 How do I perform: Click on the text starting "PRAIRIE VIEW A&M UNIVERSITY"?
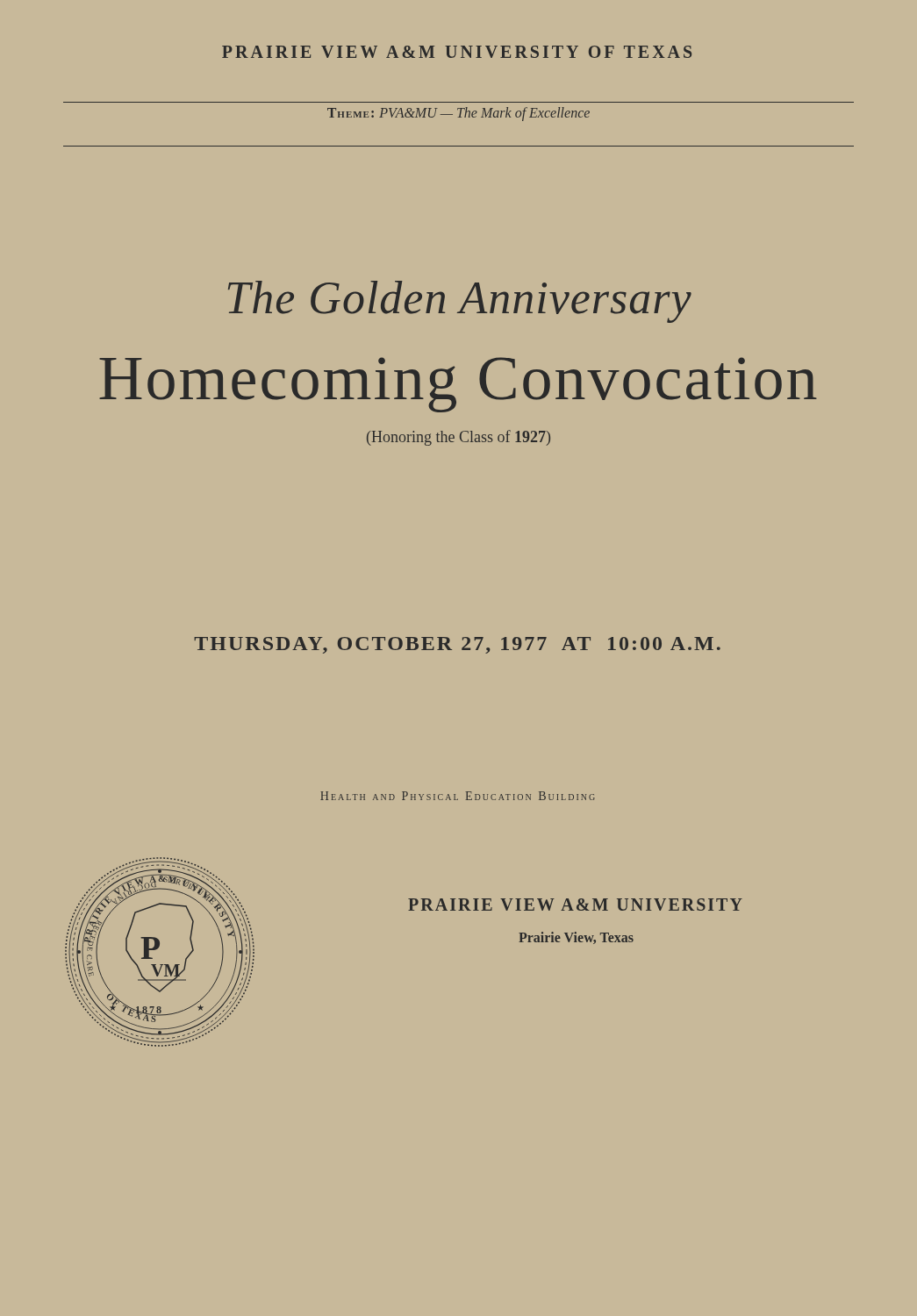pos(576,905)
